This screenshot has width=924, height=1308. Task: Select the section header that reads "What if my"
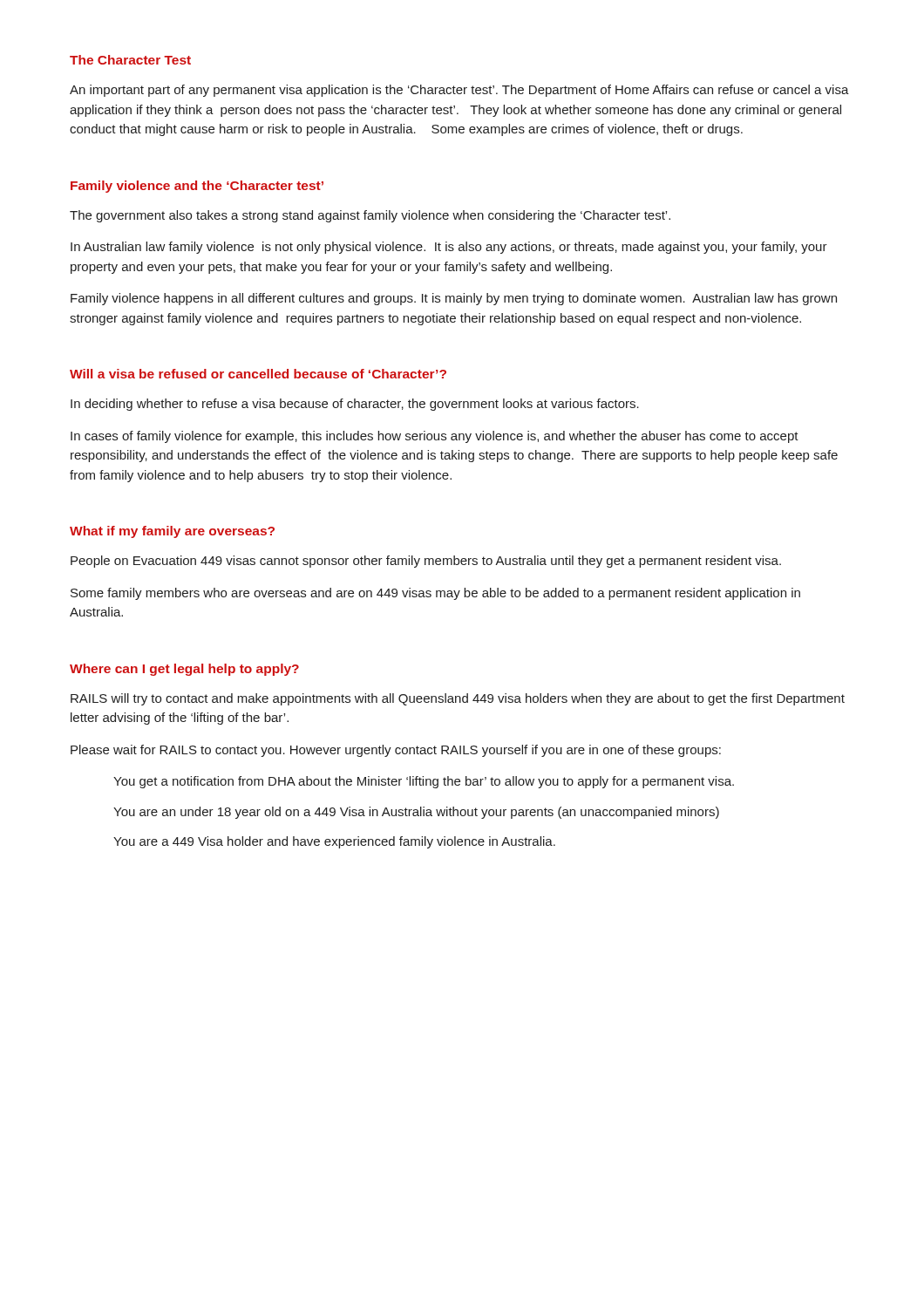[173, 531]
